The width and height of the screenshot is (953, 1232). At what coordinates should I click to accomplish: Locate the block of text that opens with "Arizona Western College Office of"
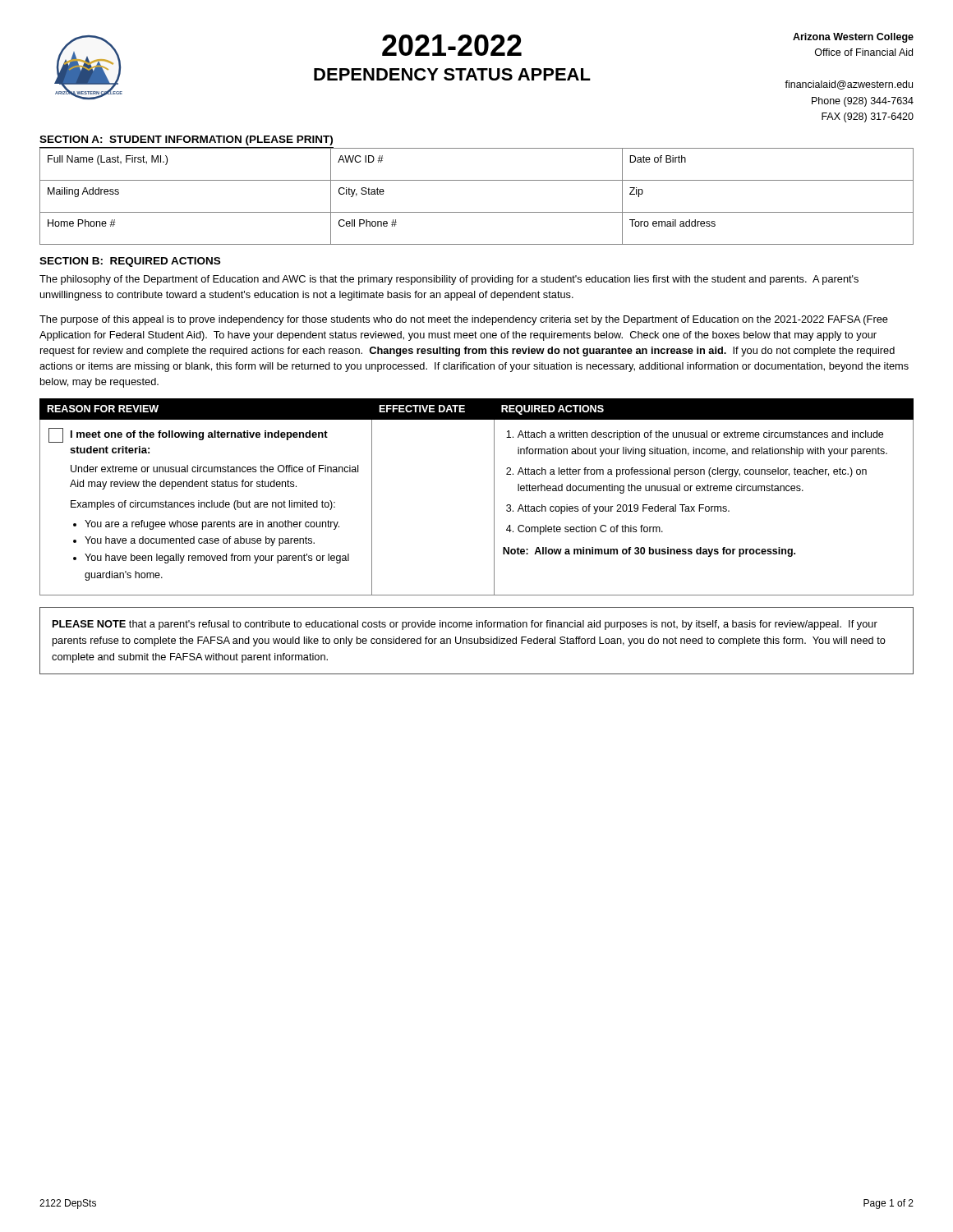point(849,77)
